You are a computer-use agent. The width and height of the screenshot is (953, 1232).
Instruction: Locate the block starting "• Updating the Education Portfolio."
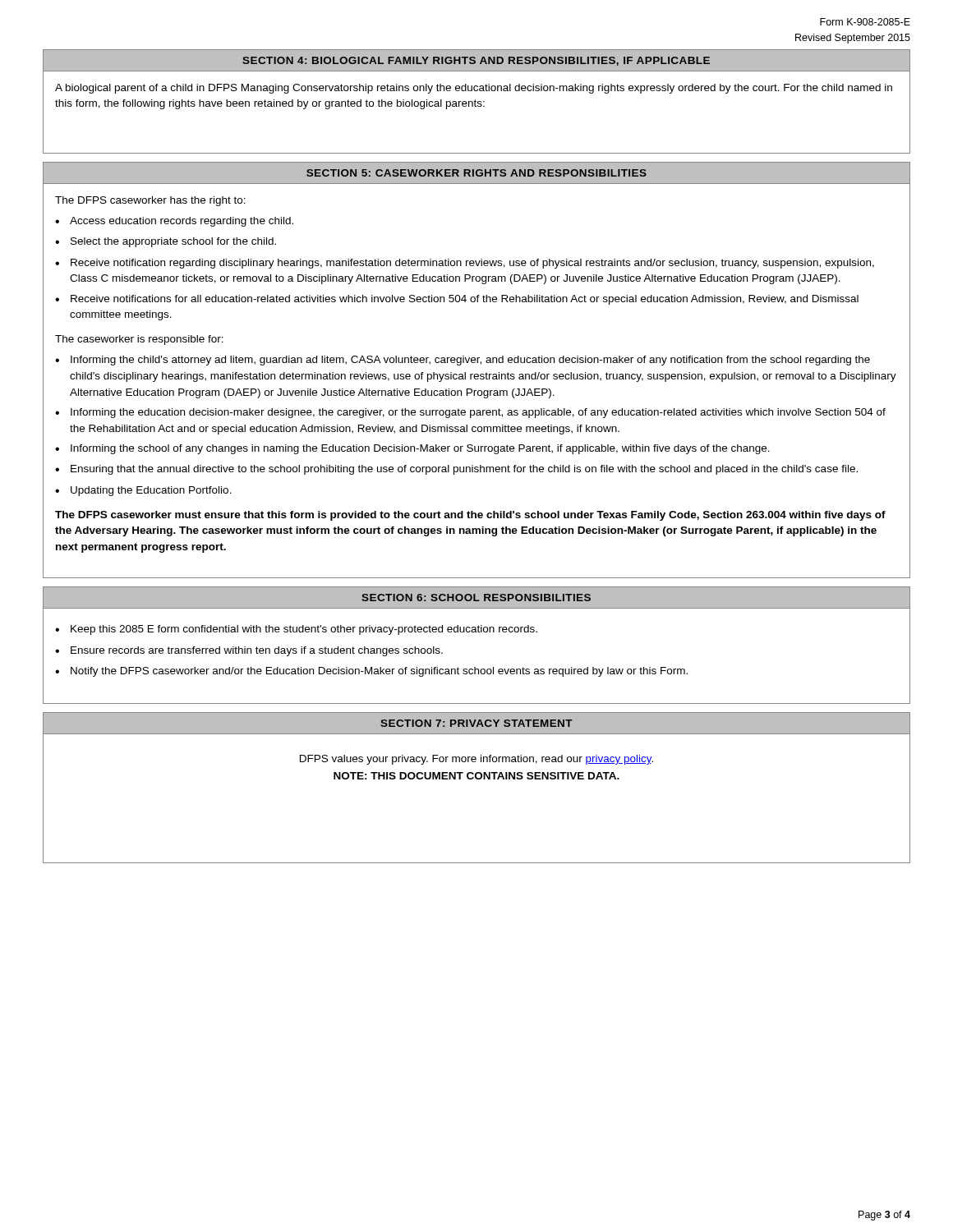pos(143,491)
